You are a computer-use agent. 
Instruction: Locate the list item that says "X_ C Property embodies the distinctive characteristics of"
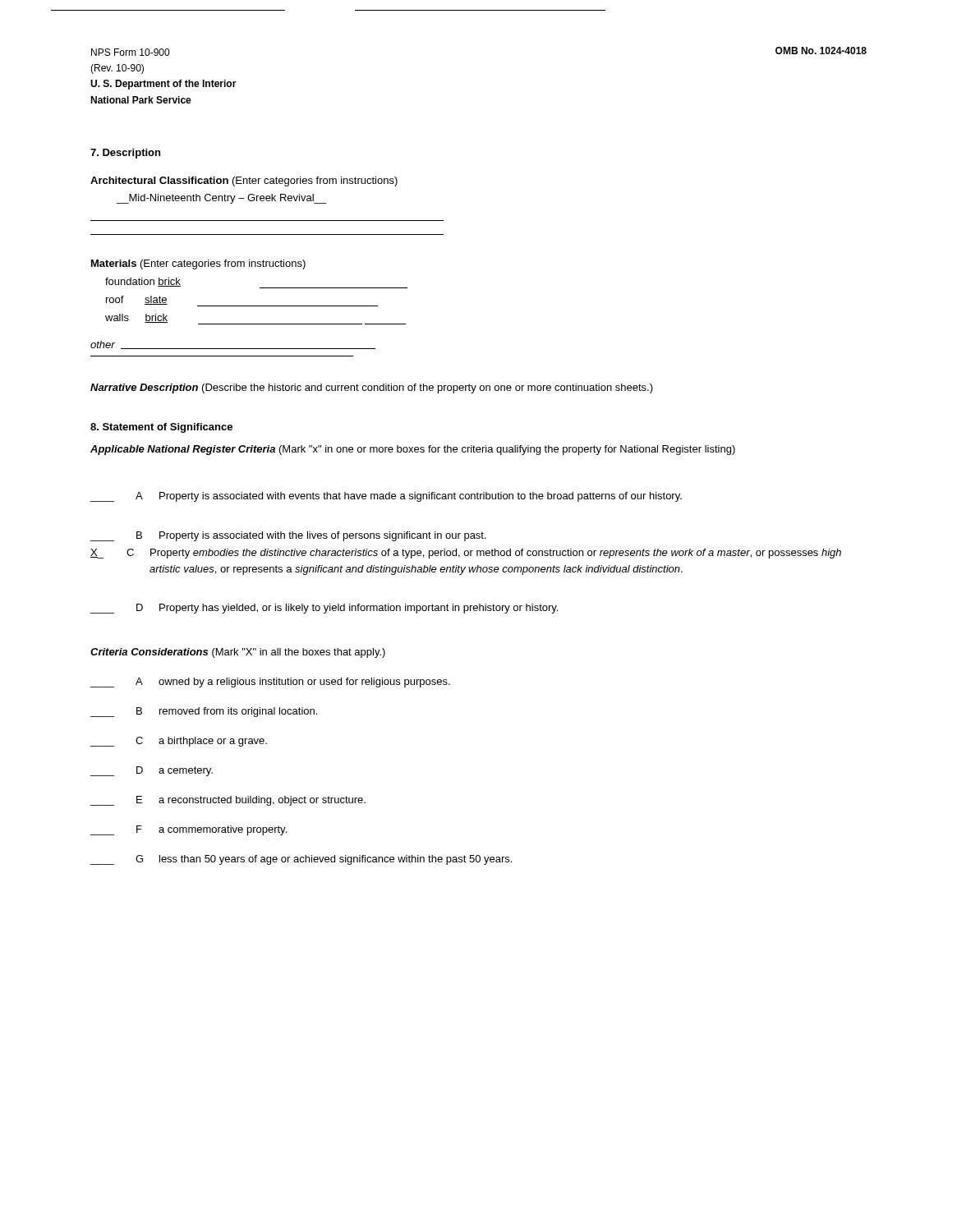click(x=478, y=561)
